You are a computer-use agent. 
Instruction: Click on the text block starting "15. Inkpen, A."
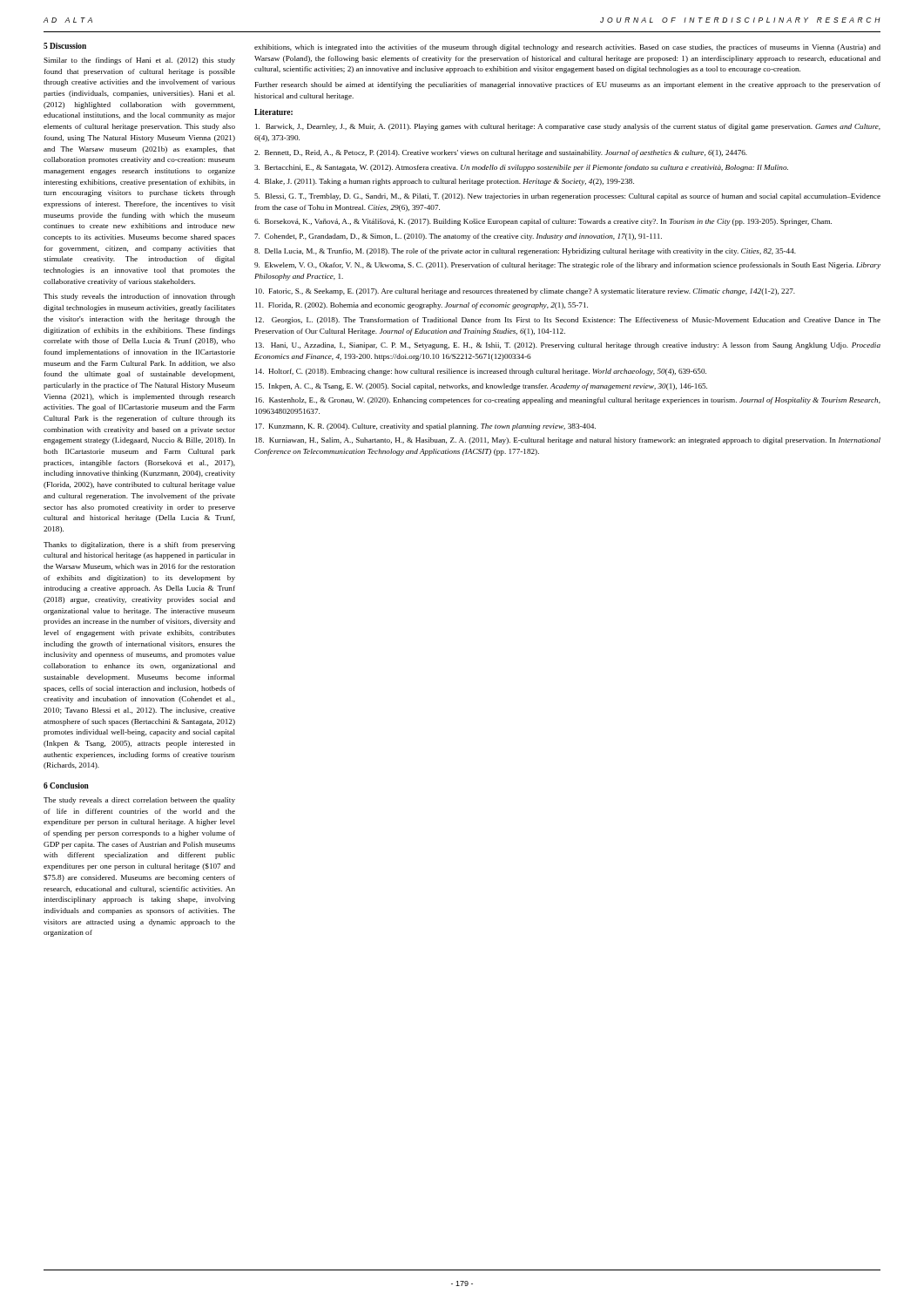pyautogui.click(x=481, y=386)
